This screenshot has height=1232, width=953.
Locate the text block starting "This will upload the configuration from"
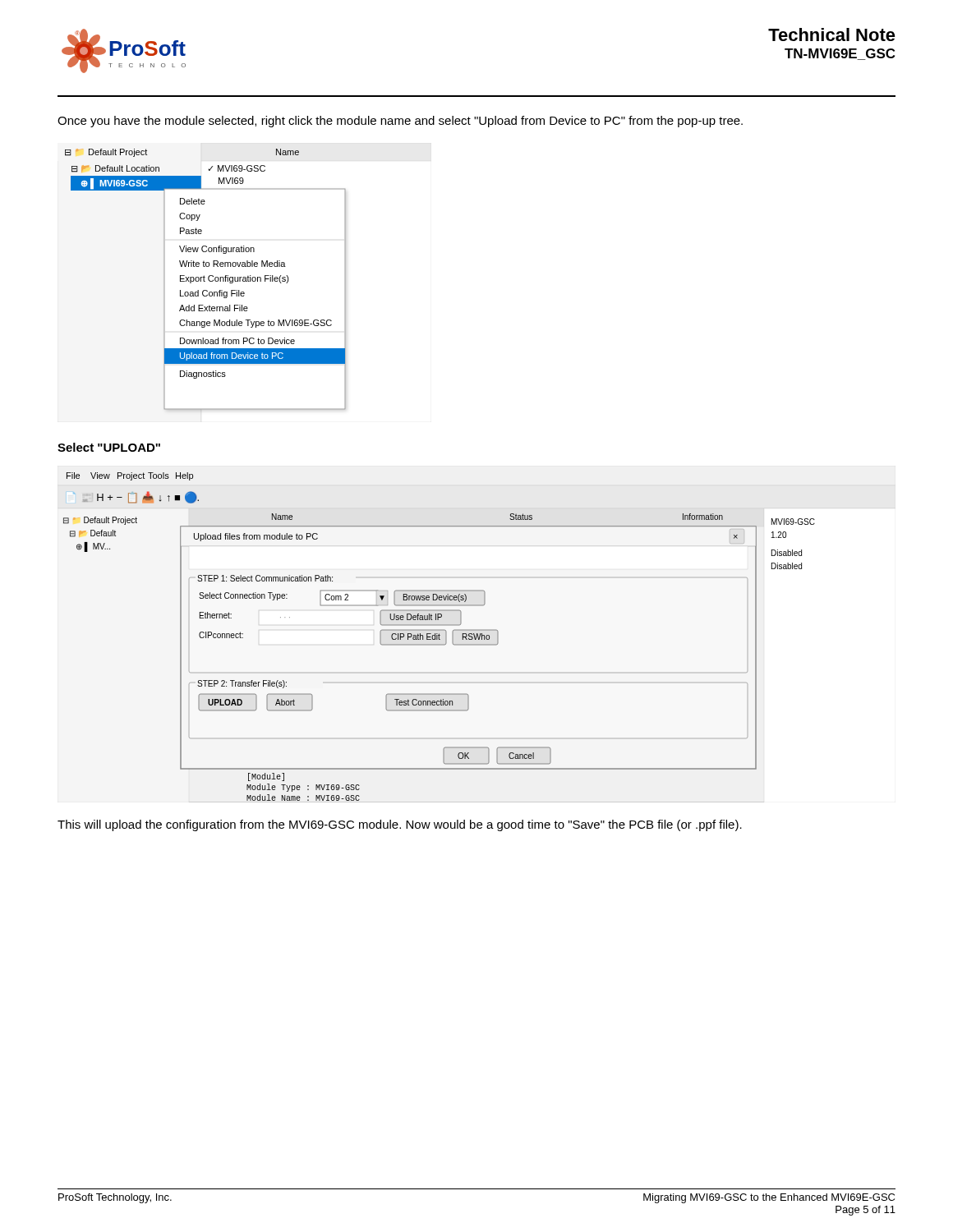400,824
